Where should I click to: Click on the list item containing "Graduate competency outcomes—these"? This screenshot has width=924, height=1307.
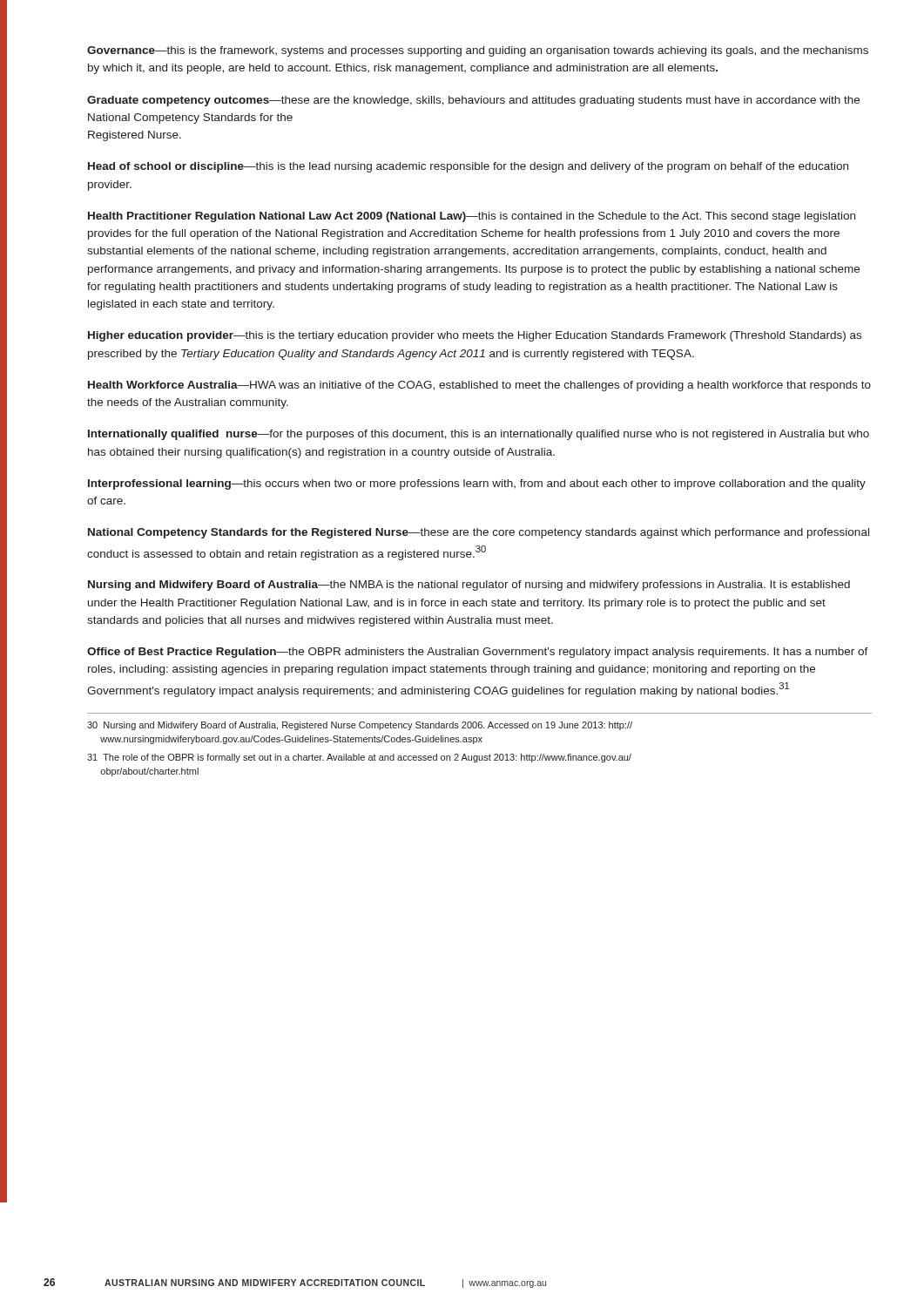(473, 101)
